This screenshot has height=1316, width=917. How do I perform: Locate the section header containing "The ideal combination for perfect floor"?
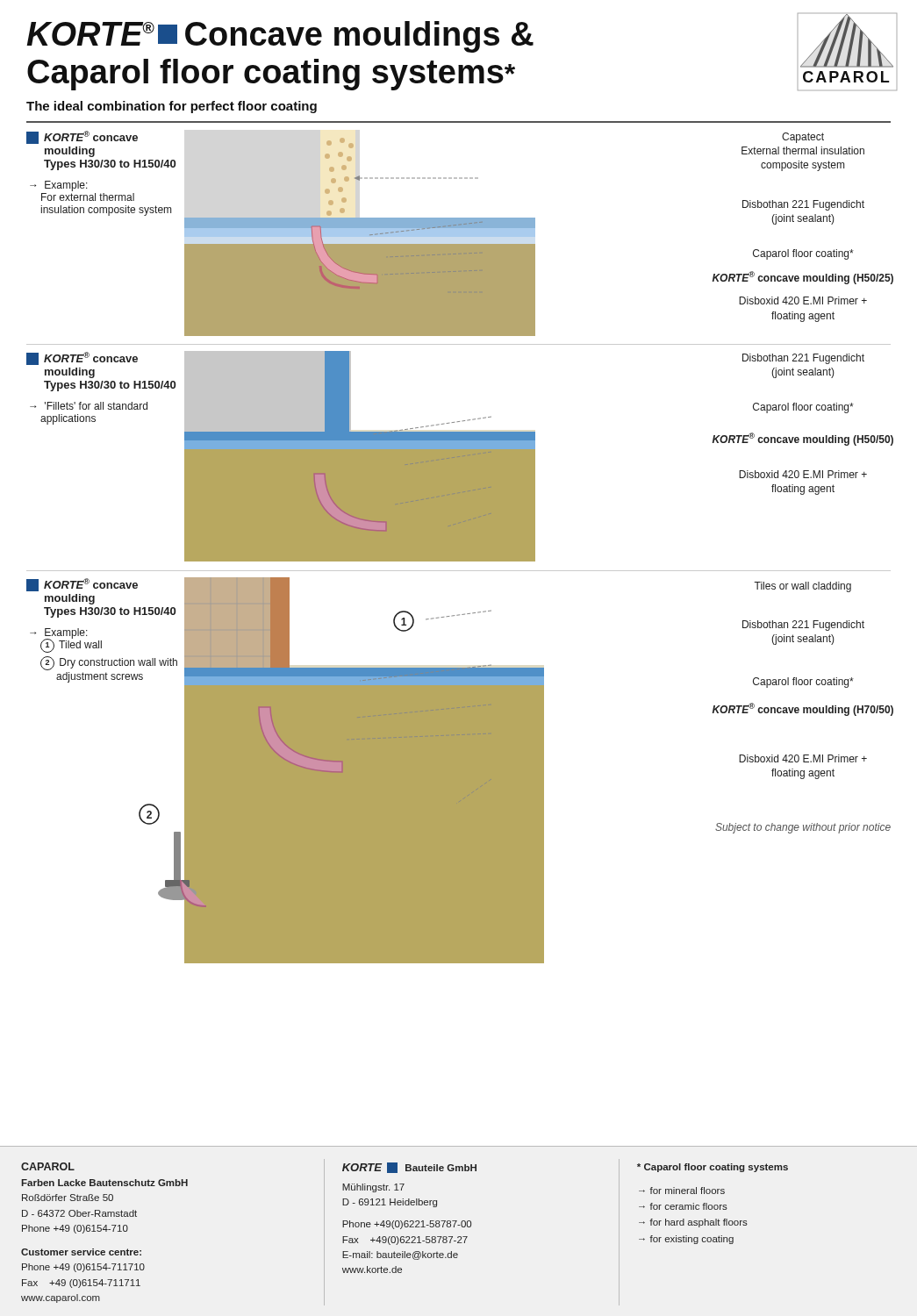pyautogui.click(x=172, y=106)
